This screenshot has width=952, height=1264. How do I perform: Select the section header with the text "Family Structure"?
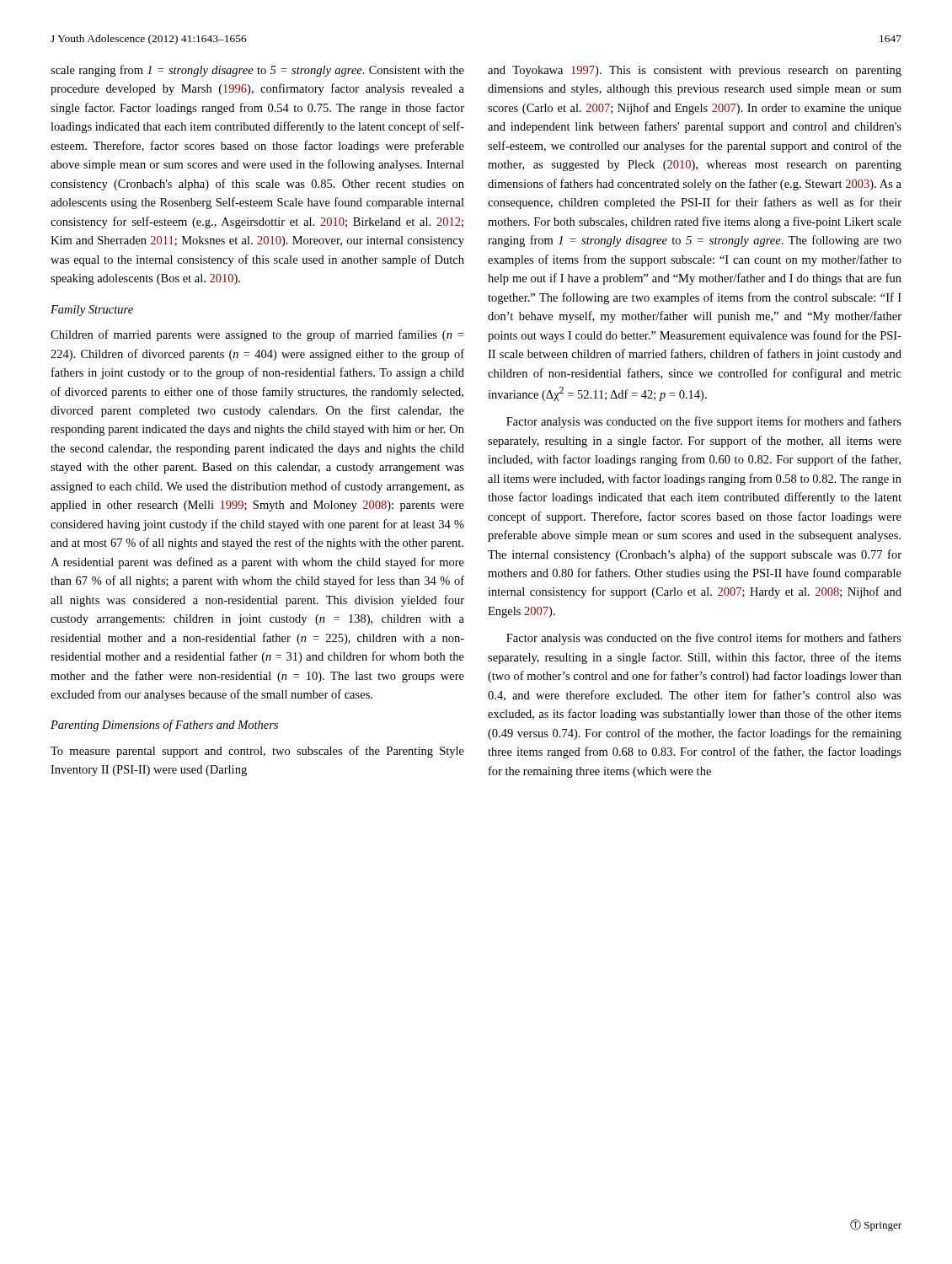coord(92,309)
